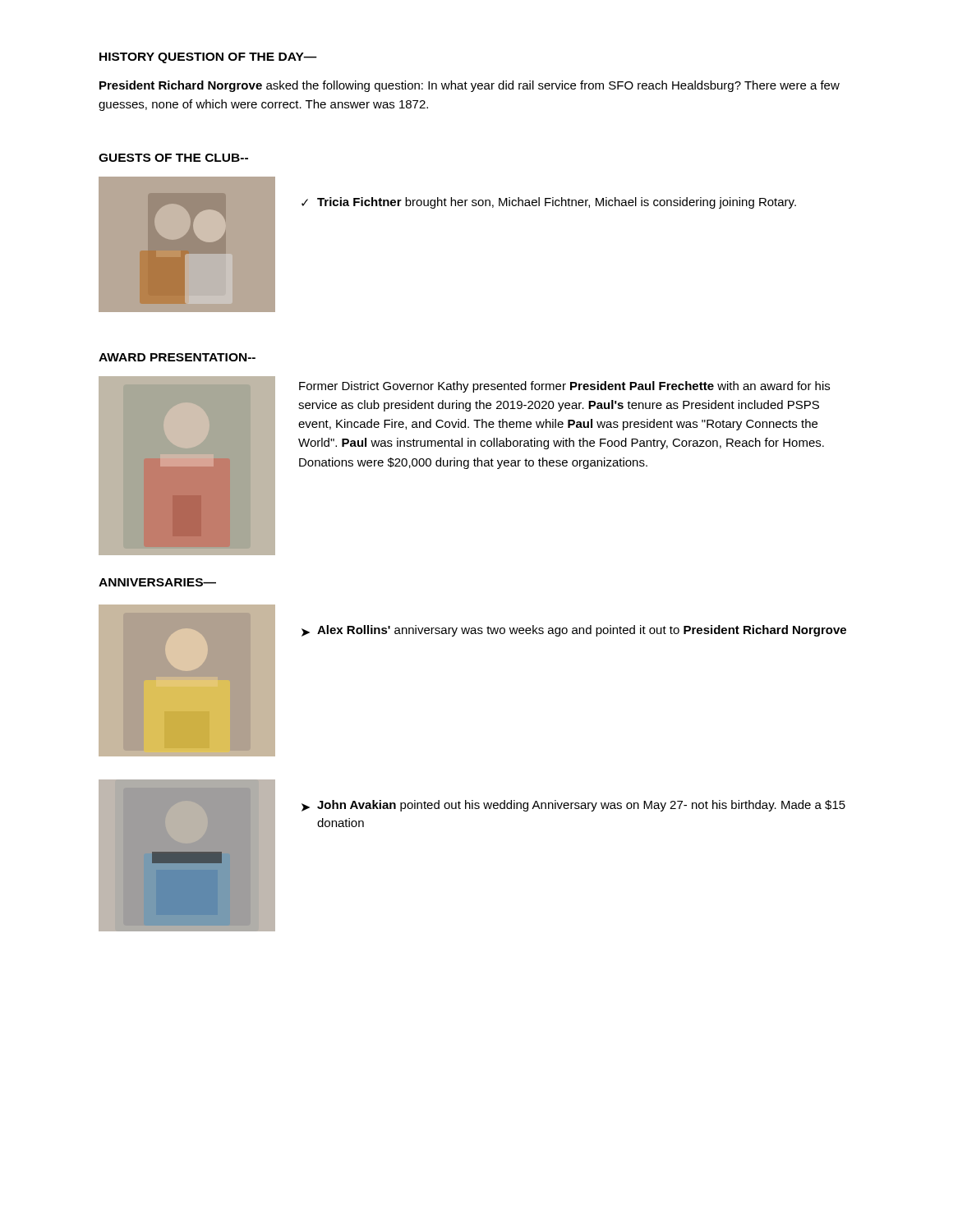This screenshot has height=1232, width=953.
Task: Locate the block of text that opens with "➤ Alex Rollins'"
Action: (x=577, y=631)
